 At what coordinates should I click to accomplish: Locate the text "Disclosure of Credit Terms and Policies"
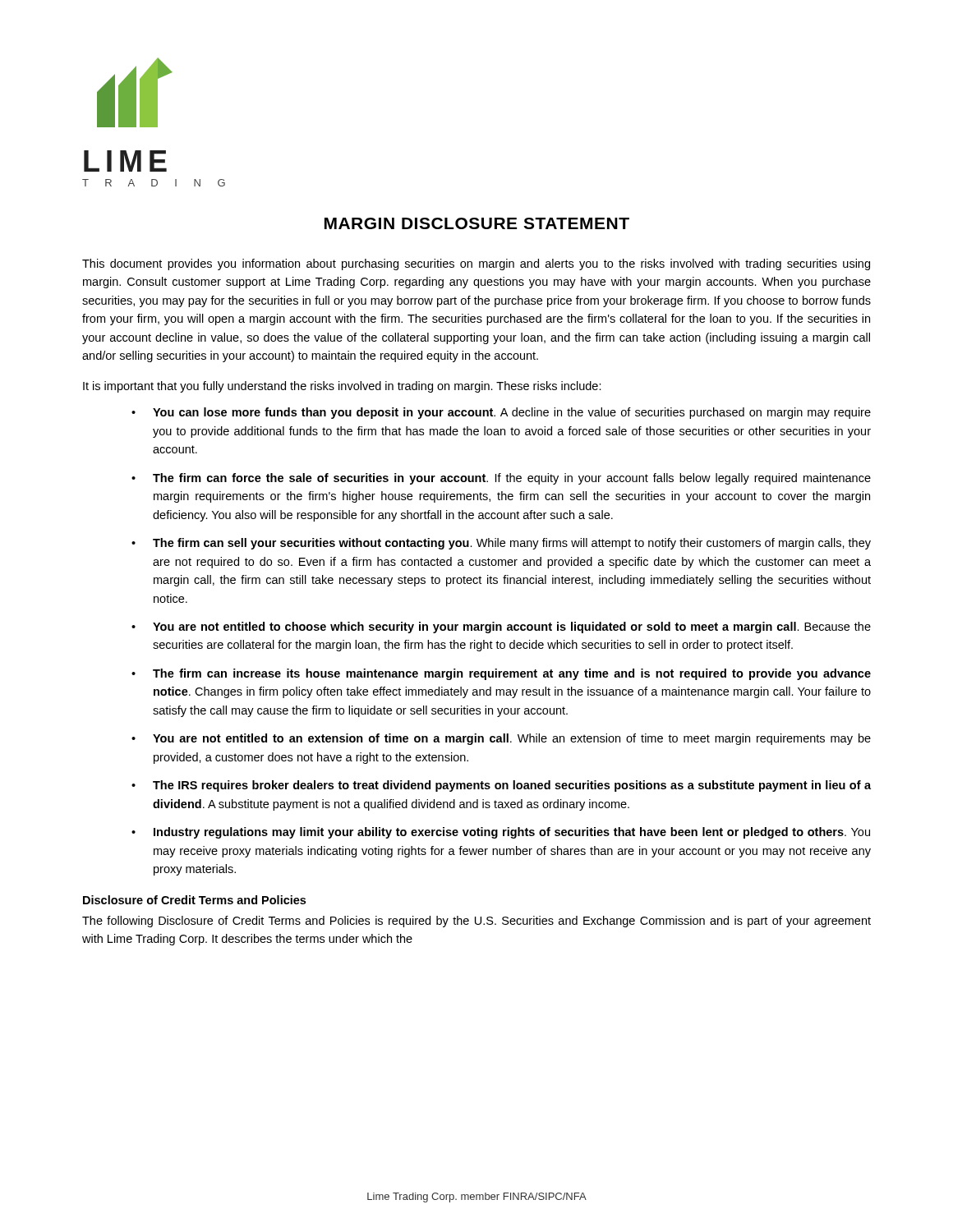(x=194, y=900)
